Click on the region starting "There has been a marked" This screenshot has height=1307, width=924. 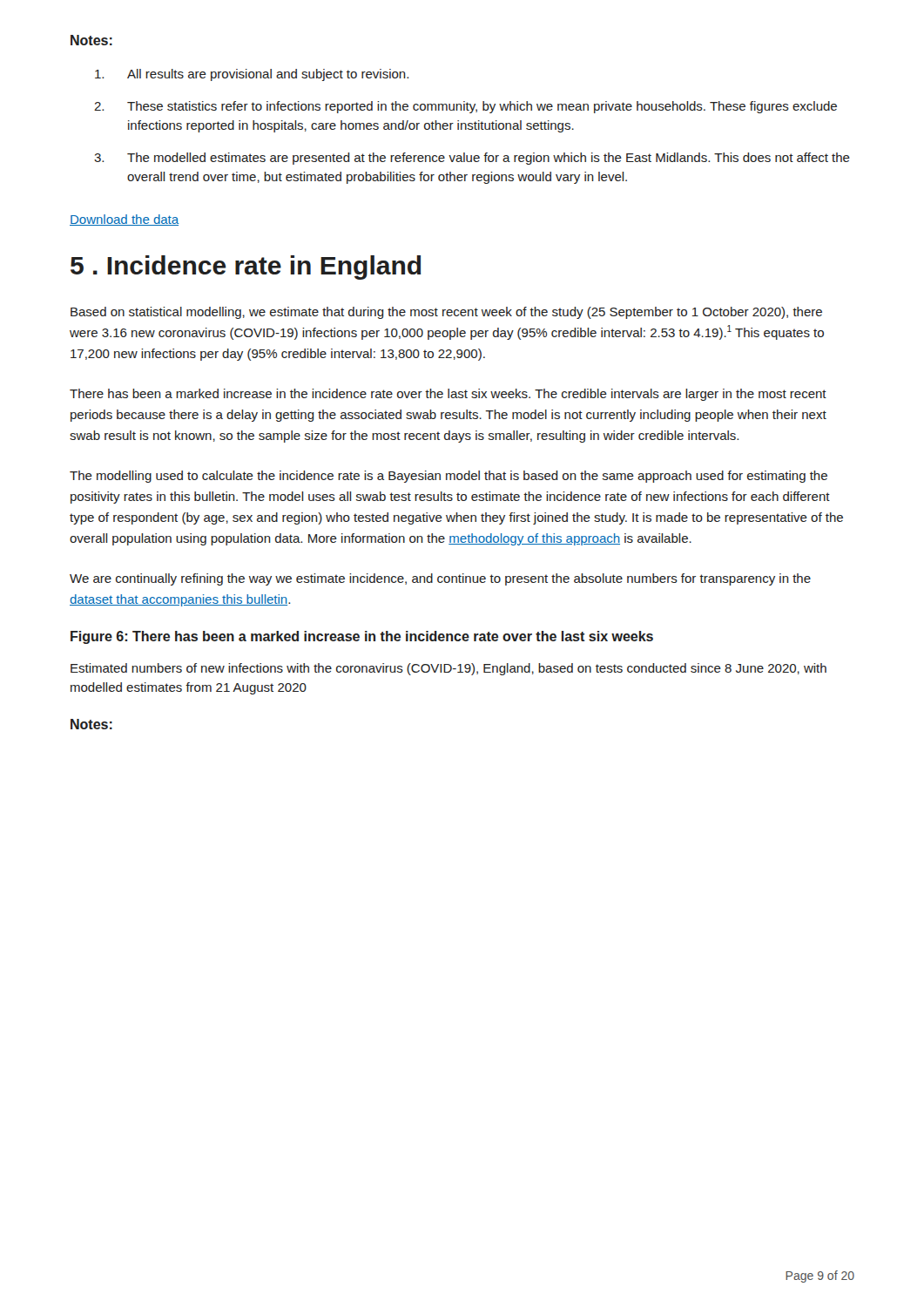pyautogui.click(x=448, y=414)
